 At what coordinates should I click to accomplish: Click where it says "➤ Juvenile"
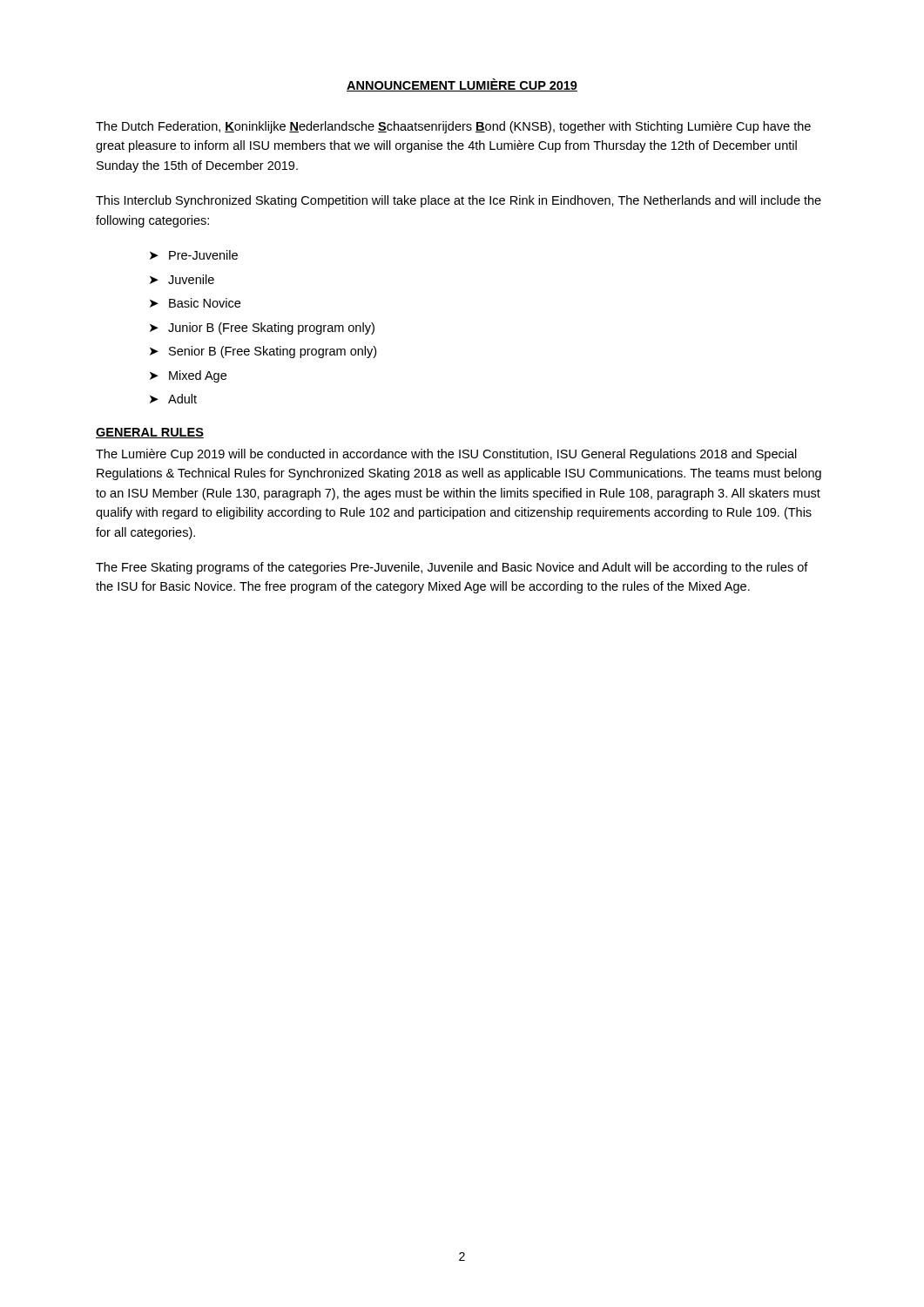click(181, 280)
